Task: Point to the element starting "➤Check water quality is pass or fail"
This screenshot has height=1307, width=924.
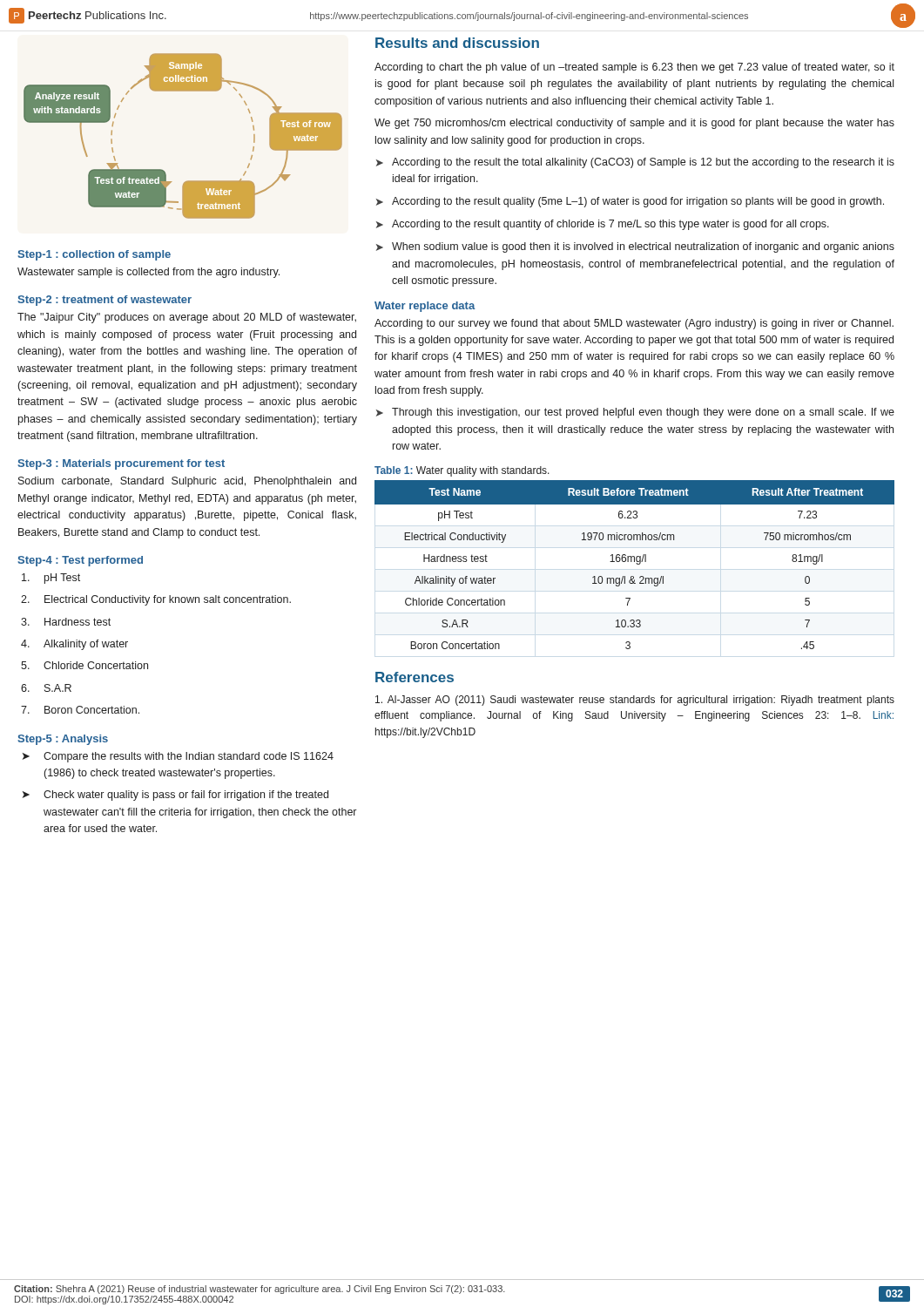Action: coord(189,812)
